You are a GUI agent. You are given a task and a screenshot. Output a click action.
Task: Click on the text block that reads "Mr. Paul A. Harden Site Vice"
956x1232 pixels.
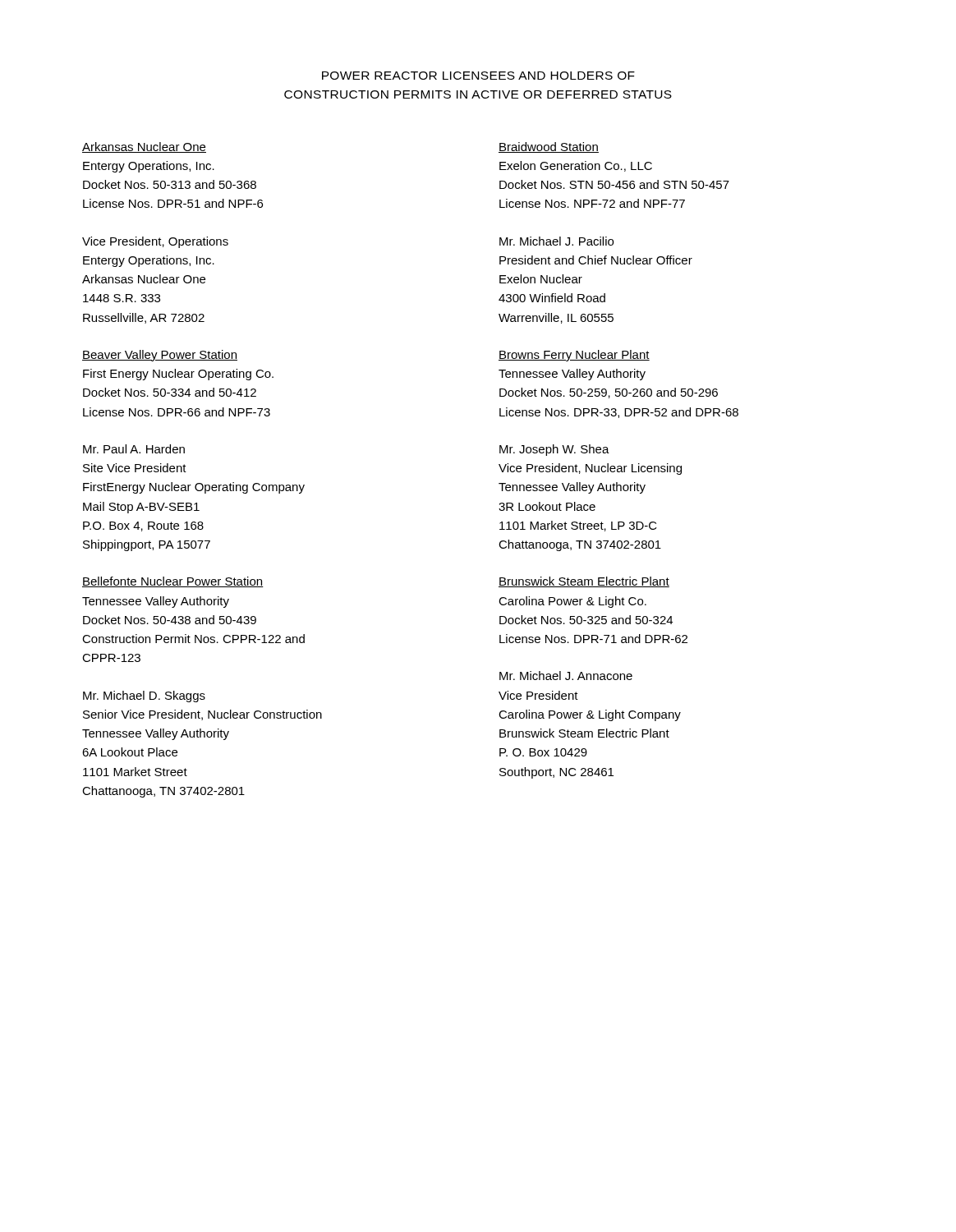click(x=278, y=496)
